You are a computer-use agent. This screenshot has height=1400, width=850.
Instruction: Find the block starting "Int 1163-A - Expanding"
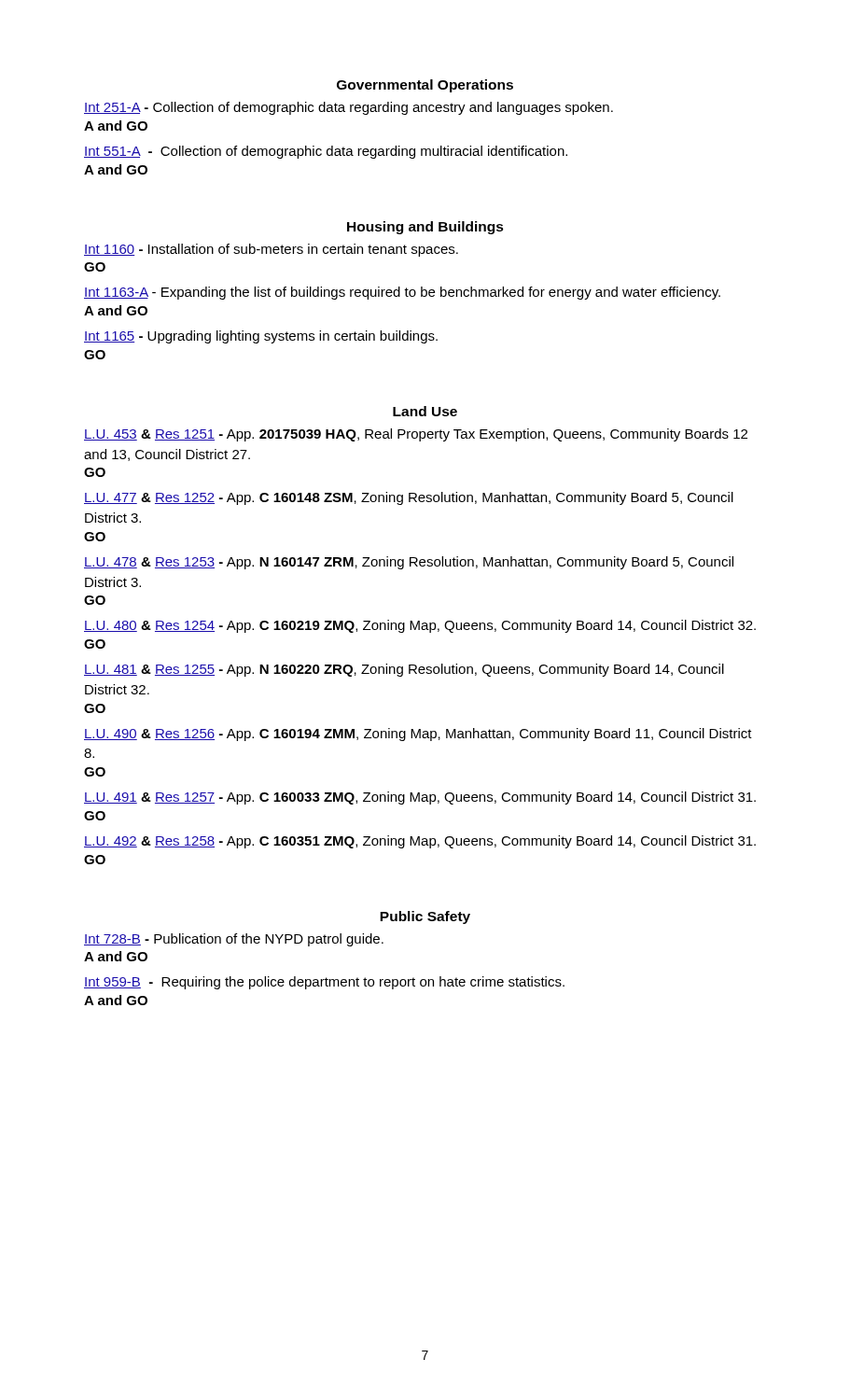pos(403,292)
